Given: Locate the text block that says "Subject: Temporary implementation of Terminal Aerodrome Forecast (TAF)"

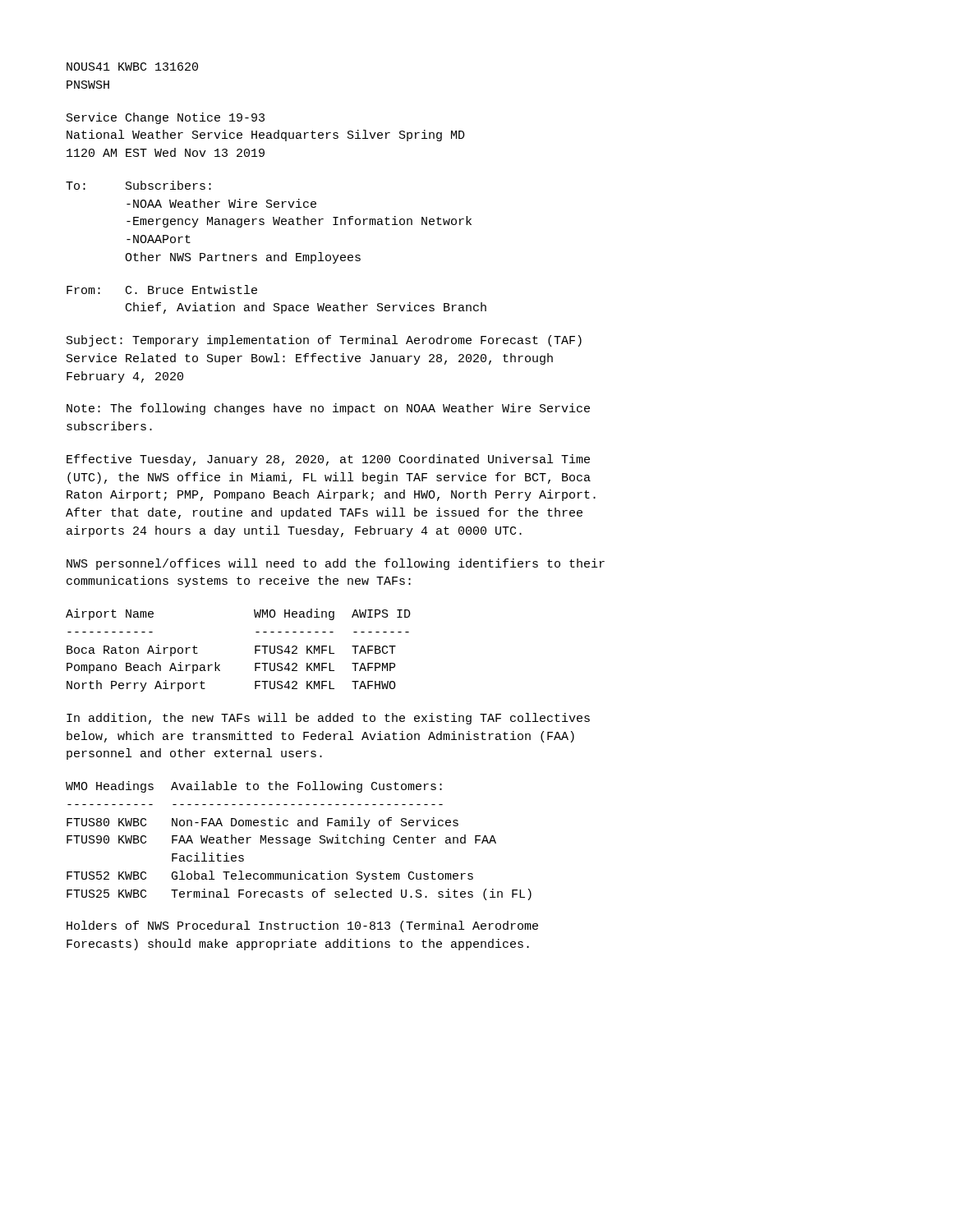Looking at the screenshot, I should [x=325, y=359].
